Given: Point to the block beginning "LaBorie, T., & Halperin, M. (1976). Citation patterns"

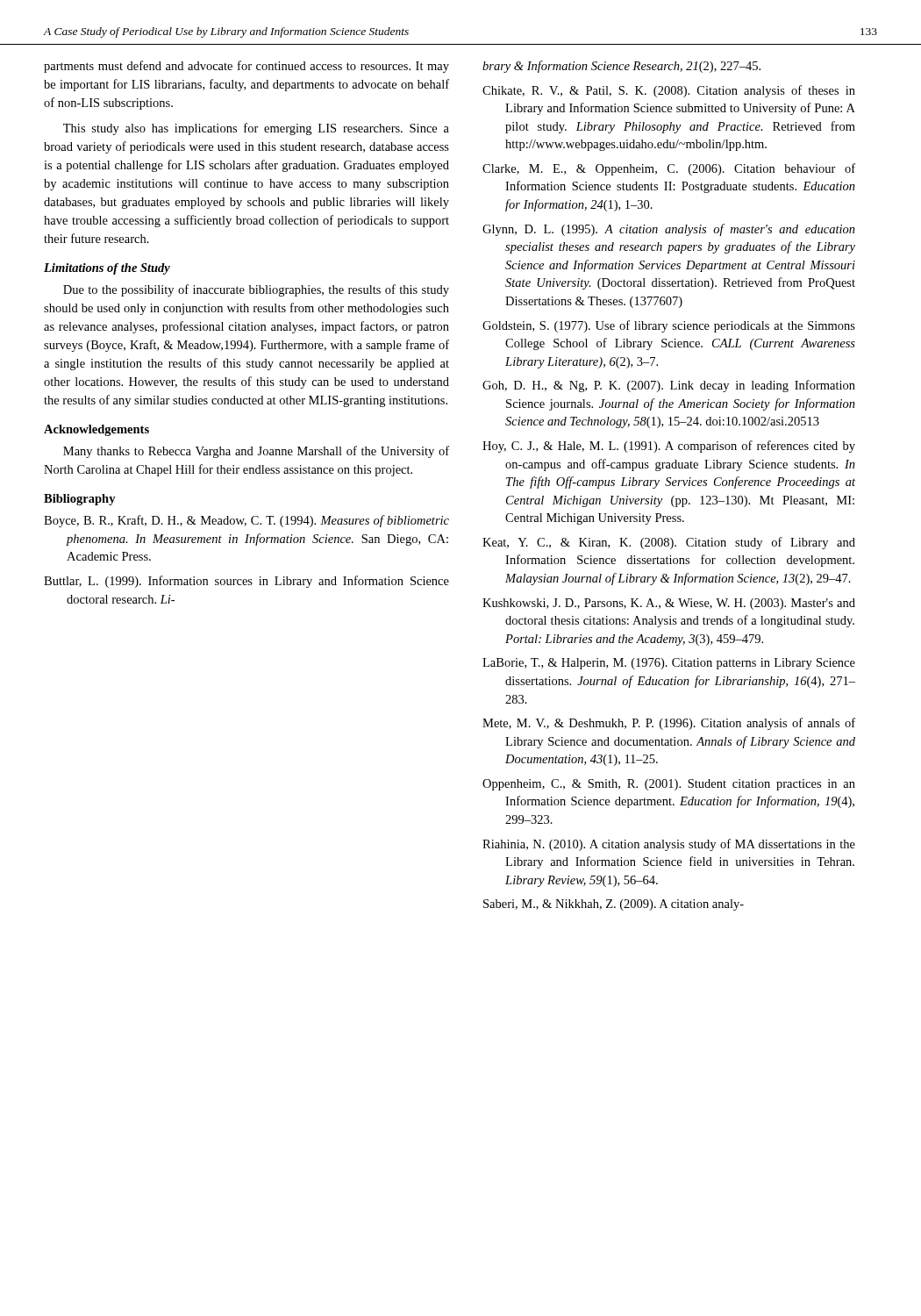Looking at the screenshot, I should tap(669, 681).
